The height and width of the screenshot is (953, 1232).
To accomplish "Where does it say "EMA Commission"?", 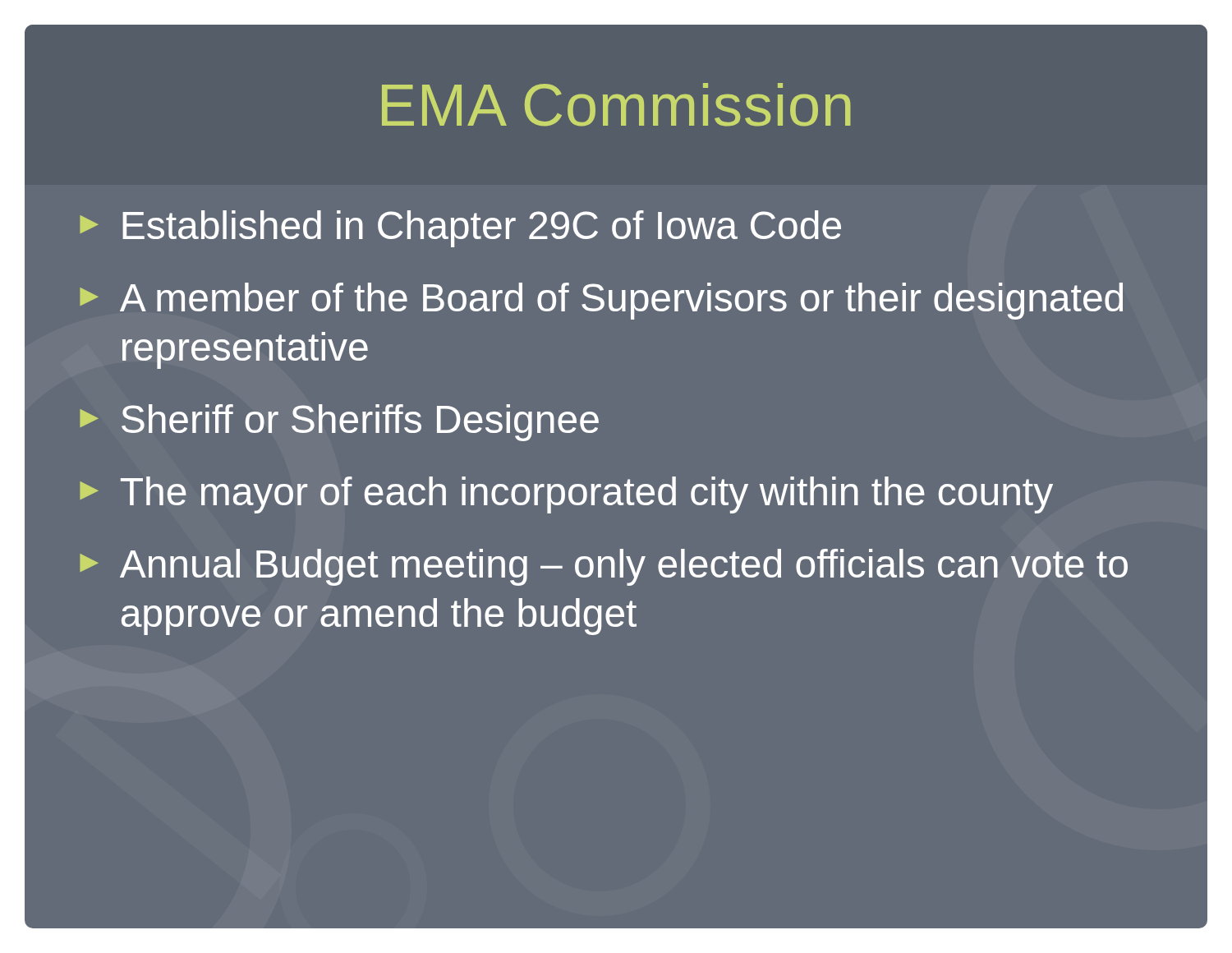I will pos(616,105).
